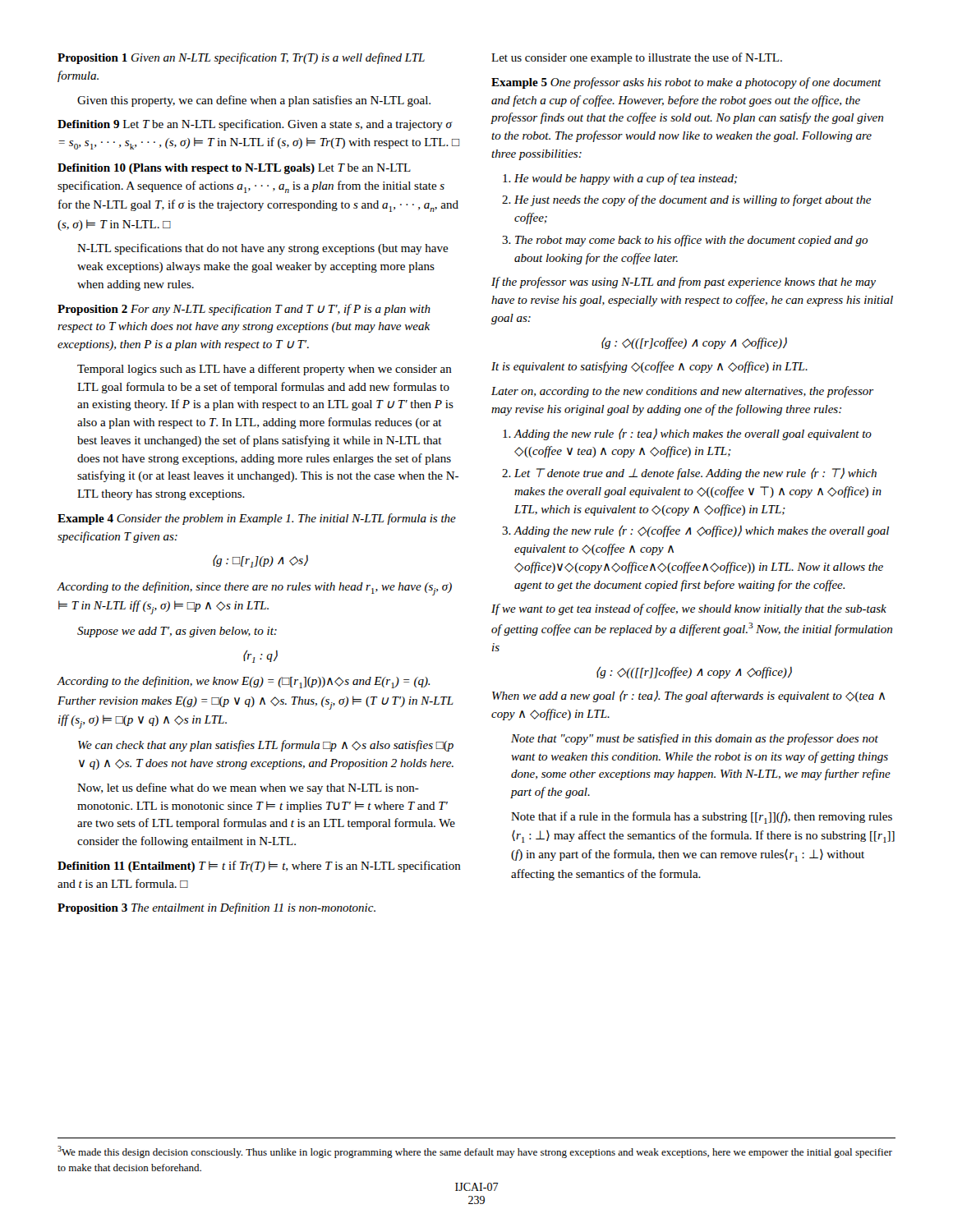Image resolution: width=953 pixels, height=1232 pixels.
Task: Find the list item that says "Let ⊤ denote true"
Action: (x=705, y=492)
